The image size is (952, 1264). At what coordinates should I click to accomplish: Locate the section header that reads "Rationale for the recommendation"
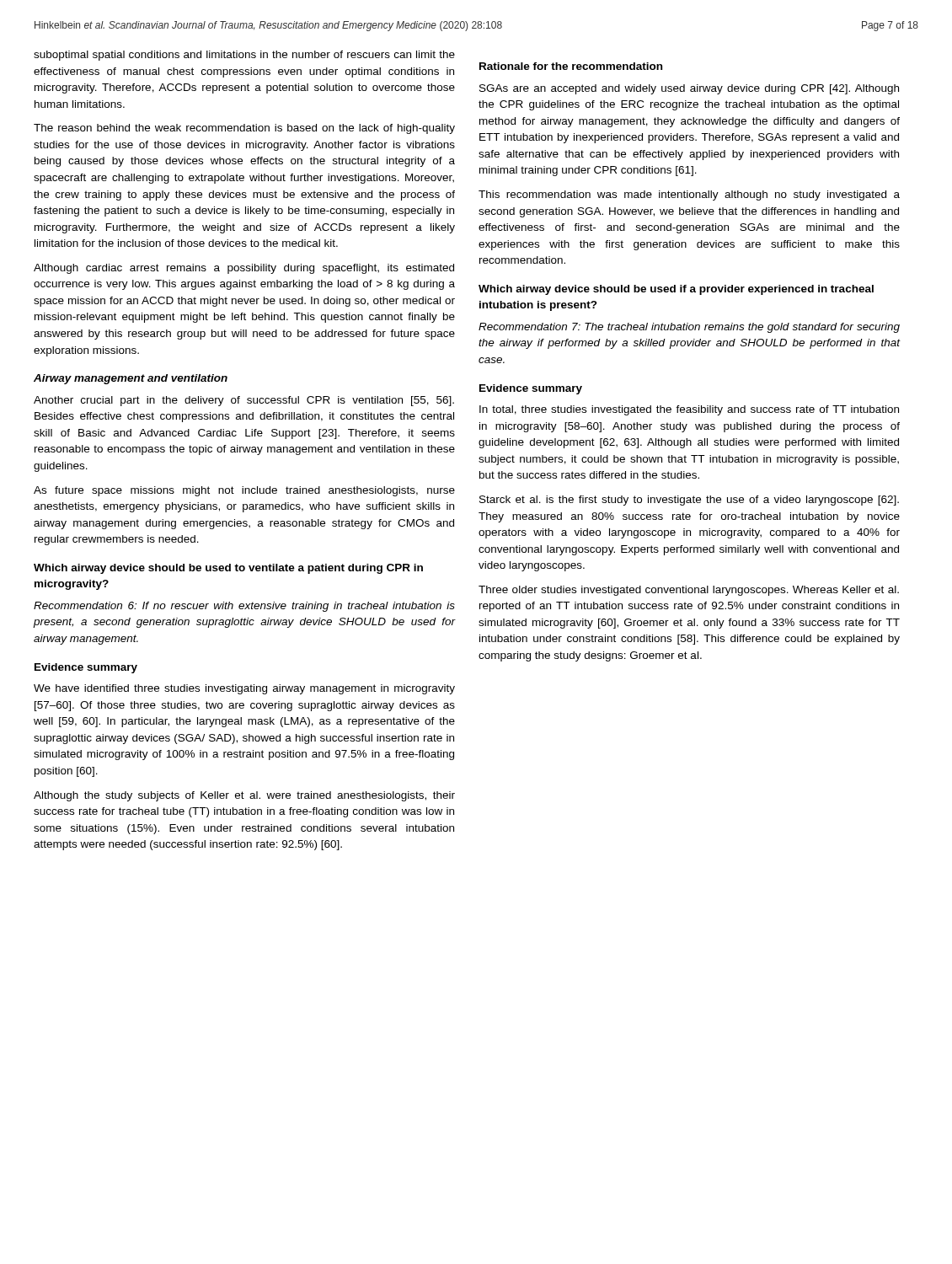pyautogui.click(x=571, y=66)
